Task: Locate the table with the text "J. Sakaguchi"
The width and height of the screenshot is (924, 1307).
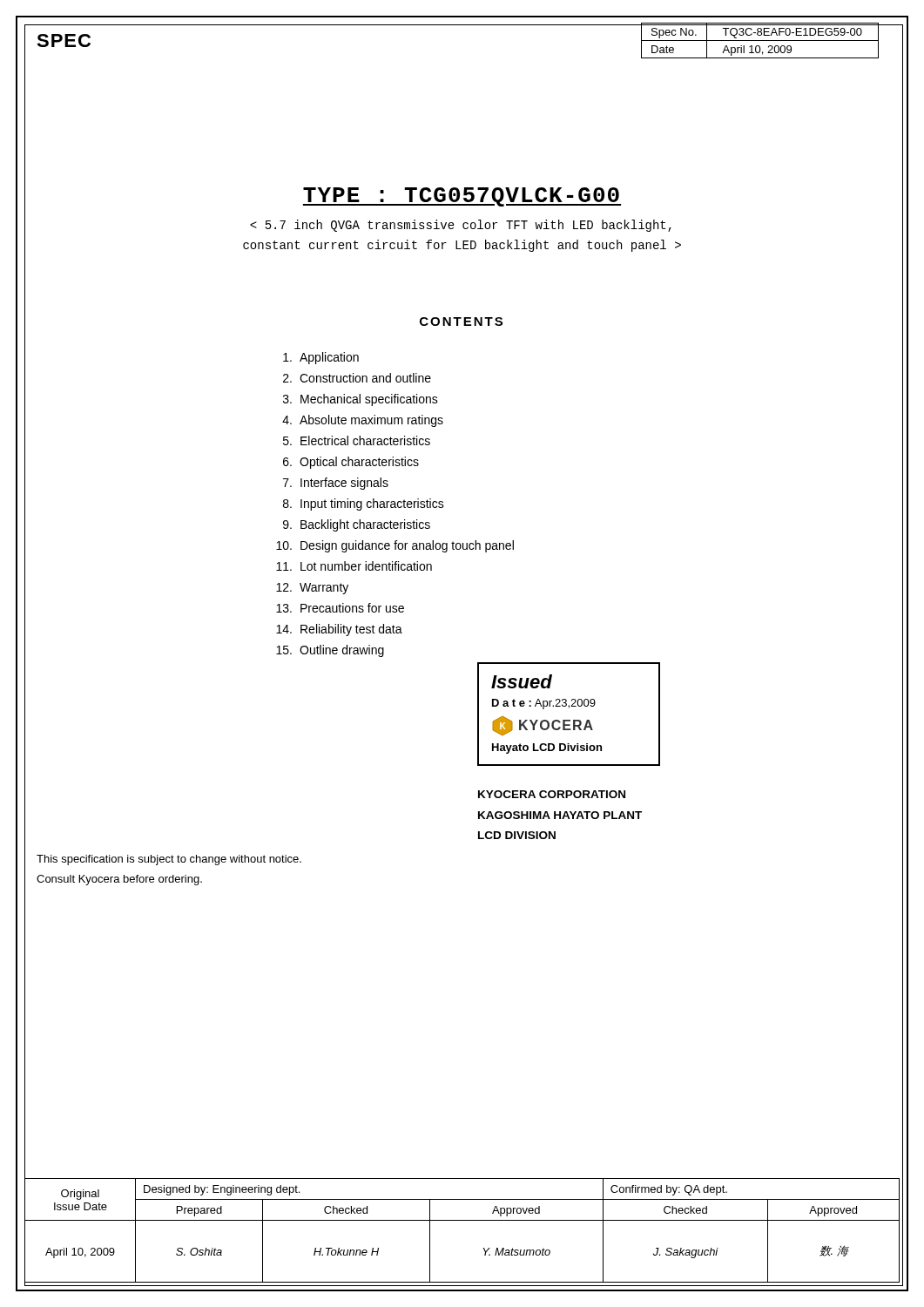Action: click(462, 1230)
